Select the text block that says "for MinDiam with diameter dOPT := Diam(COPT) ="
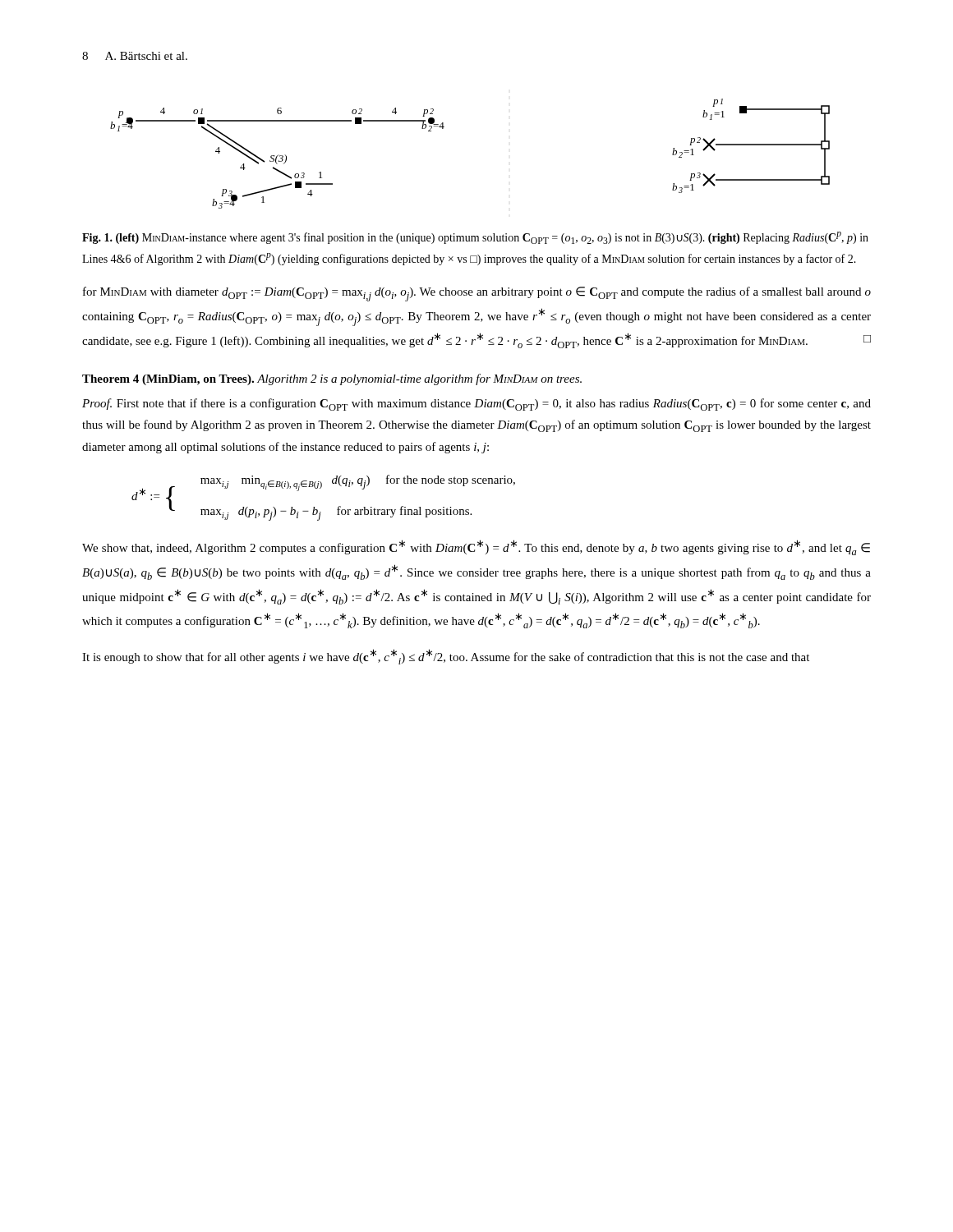 [476, 318]
